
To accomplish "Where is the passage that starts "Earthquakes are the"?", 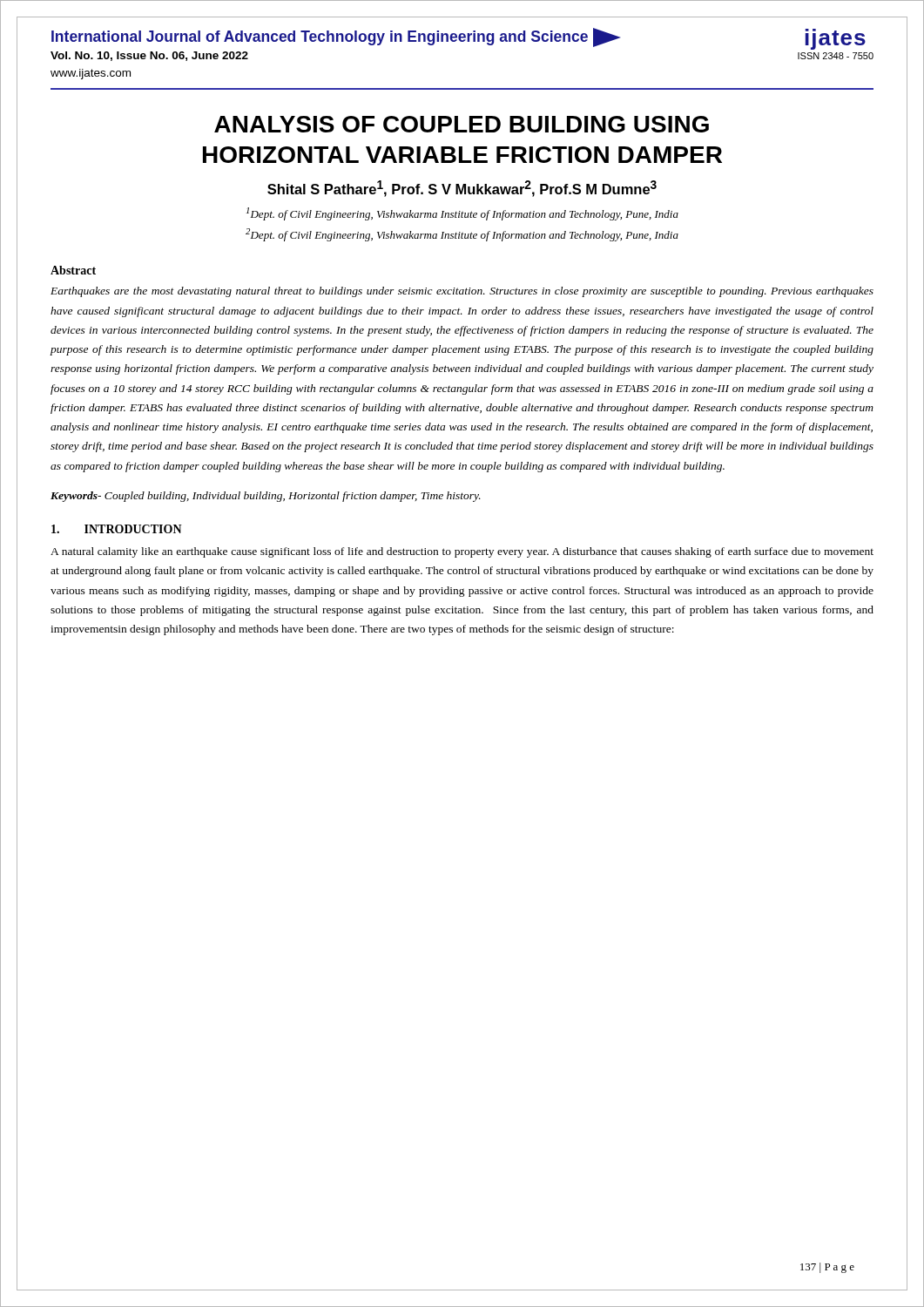I will 462,379.
